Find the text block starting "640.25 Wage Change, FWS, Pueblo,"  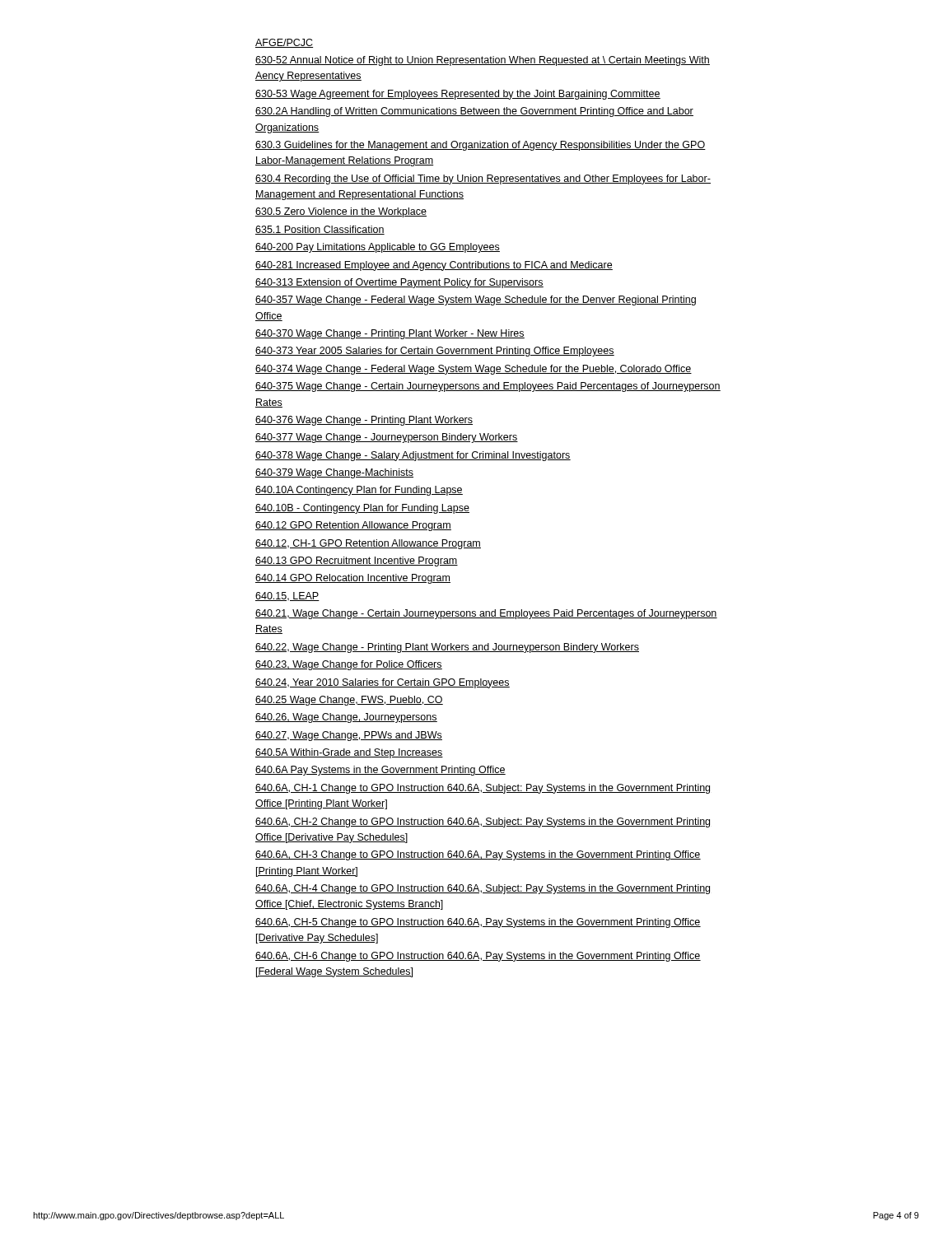pos(349,701)
